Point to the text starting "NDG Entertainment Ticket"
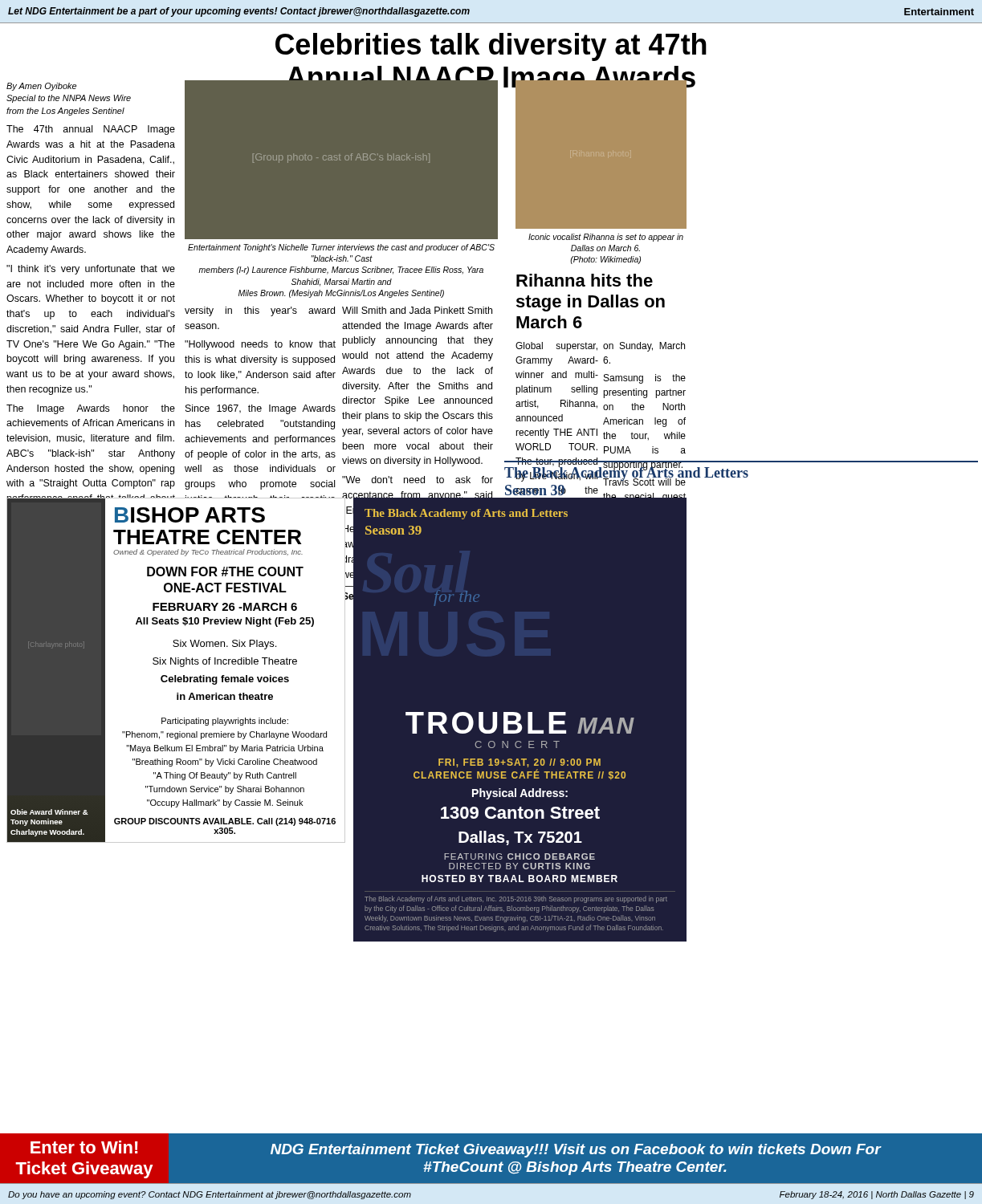Viewport: 982px width, 1204px height. click(575, 1158)
